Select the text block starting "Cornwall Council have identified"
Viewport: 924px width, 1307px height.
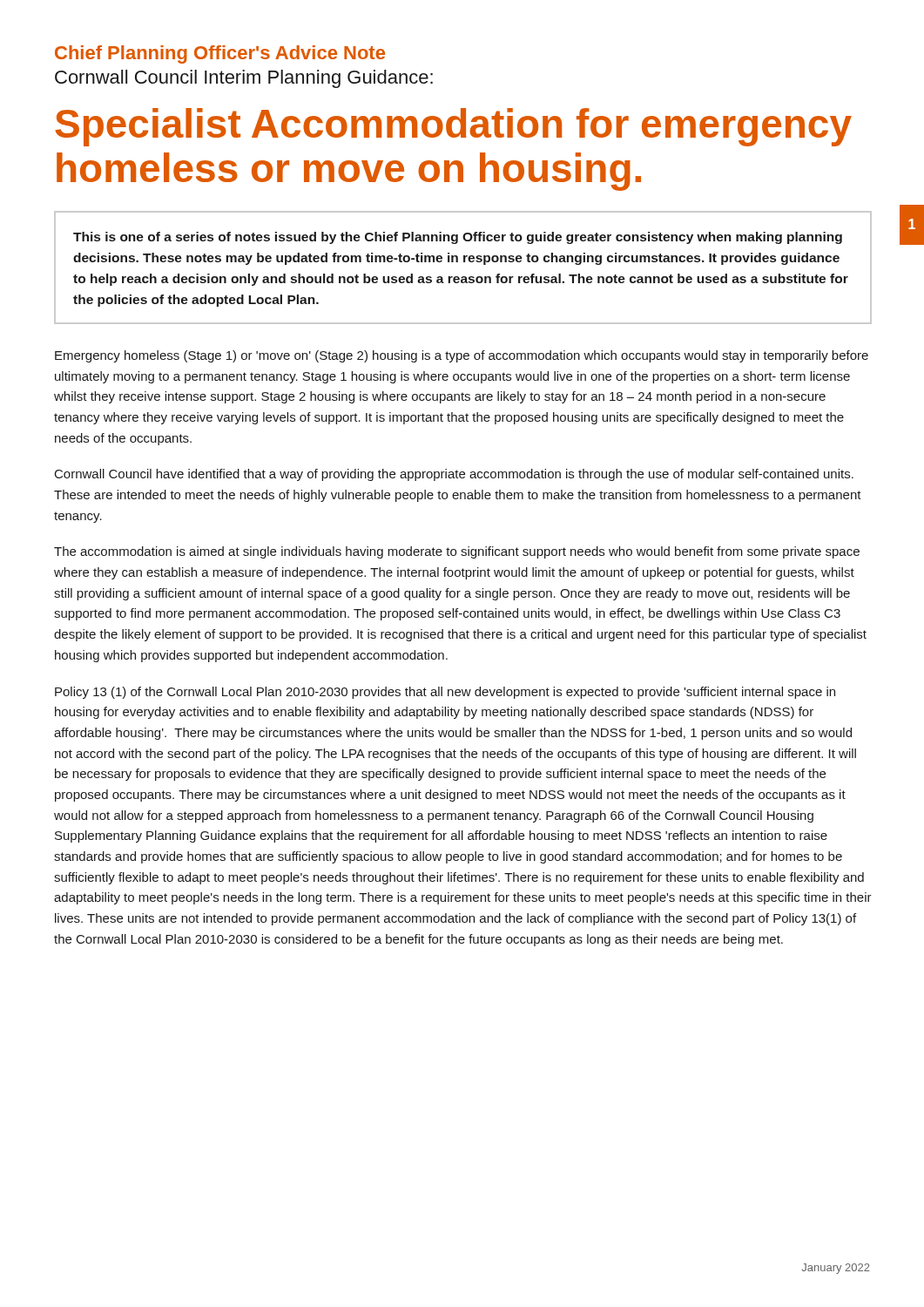[457, 495]
